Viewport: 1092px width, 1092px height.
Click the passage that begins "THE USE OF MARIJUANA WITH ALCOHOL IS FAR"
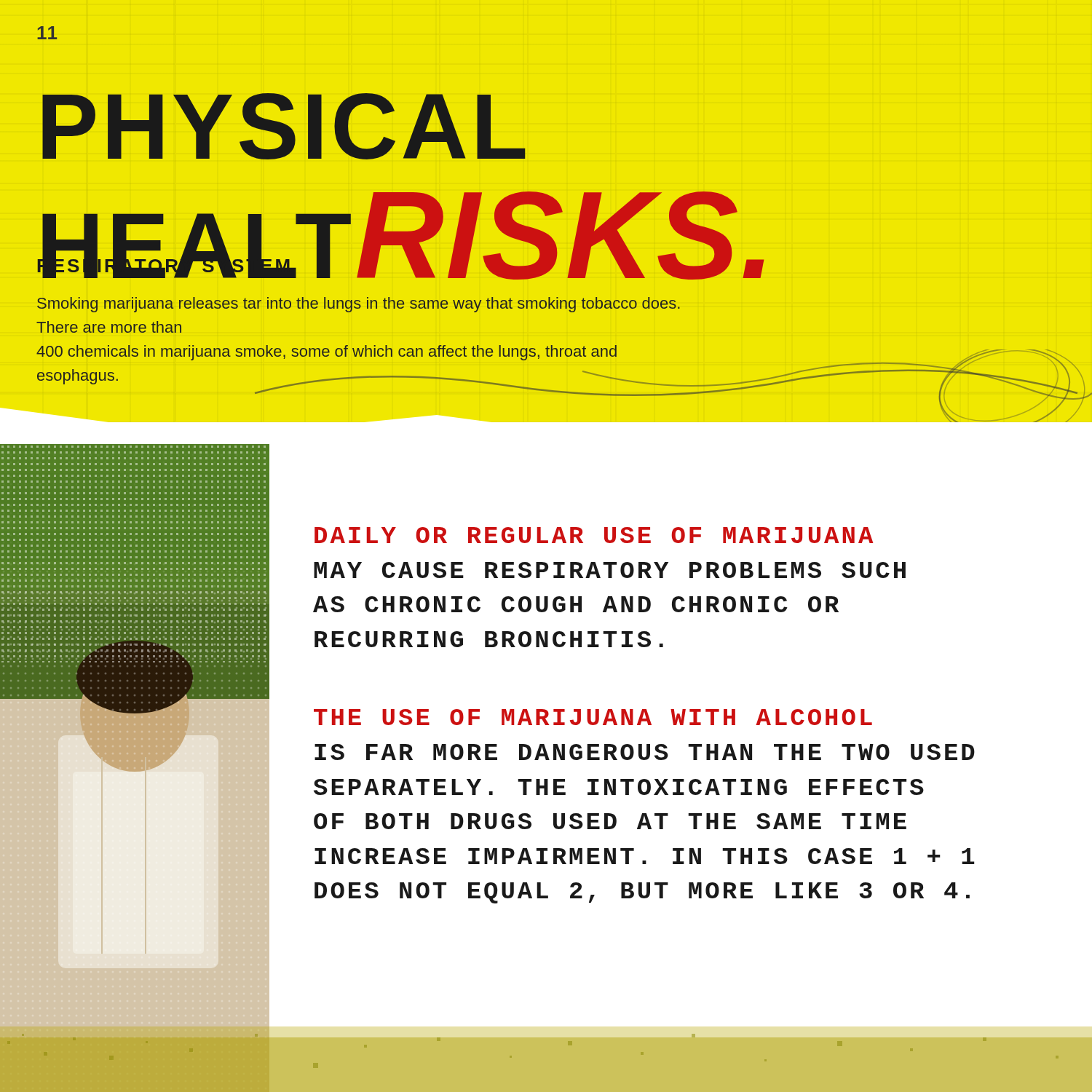[684, 806]
